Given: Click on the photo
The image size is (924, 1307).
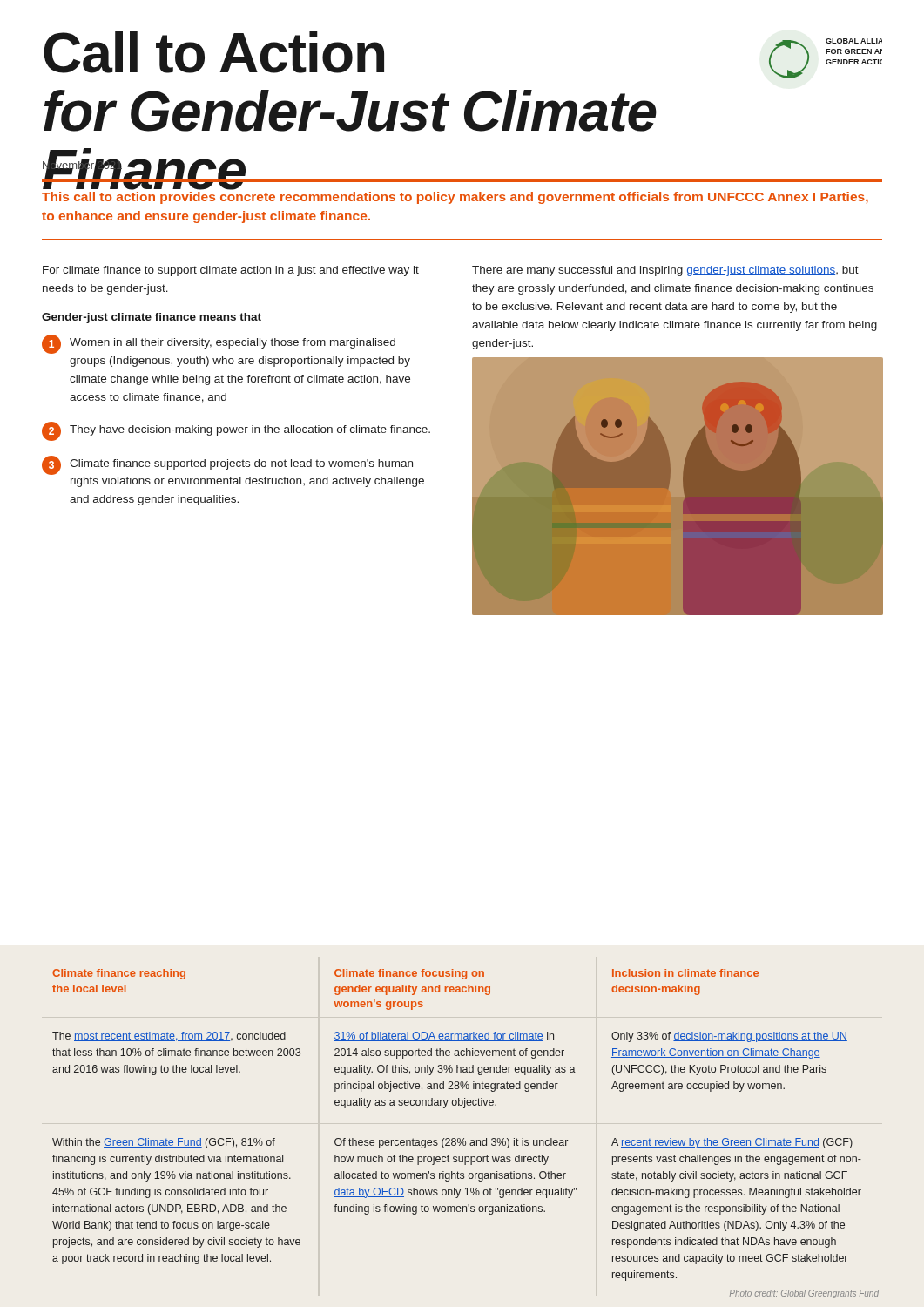Looking at the screenshot, I should click(x=678, y=486).
